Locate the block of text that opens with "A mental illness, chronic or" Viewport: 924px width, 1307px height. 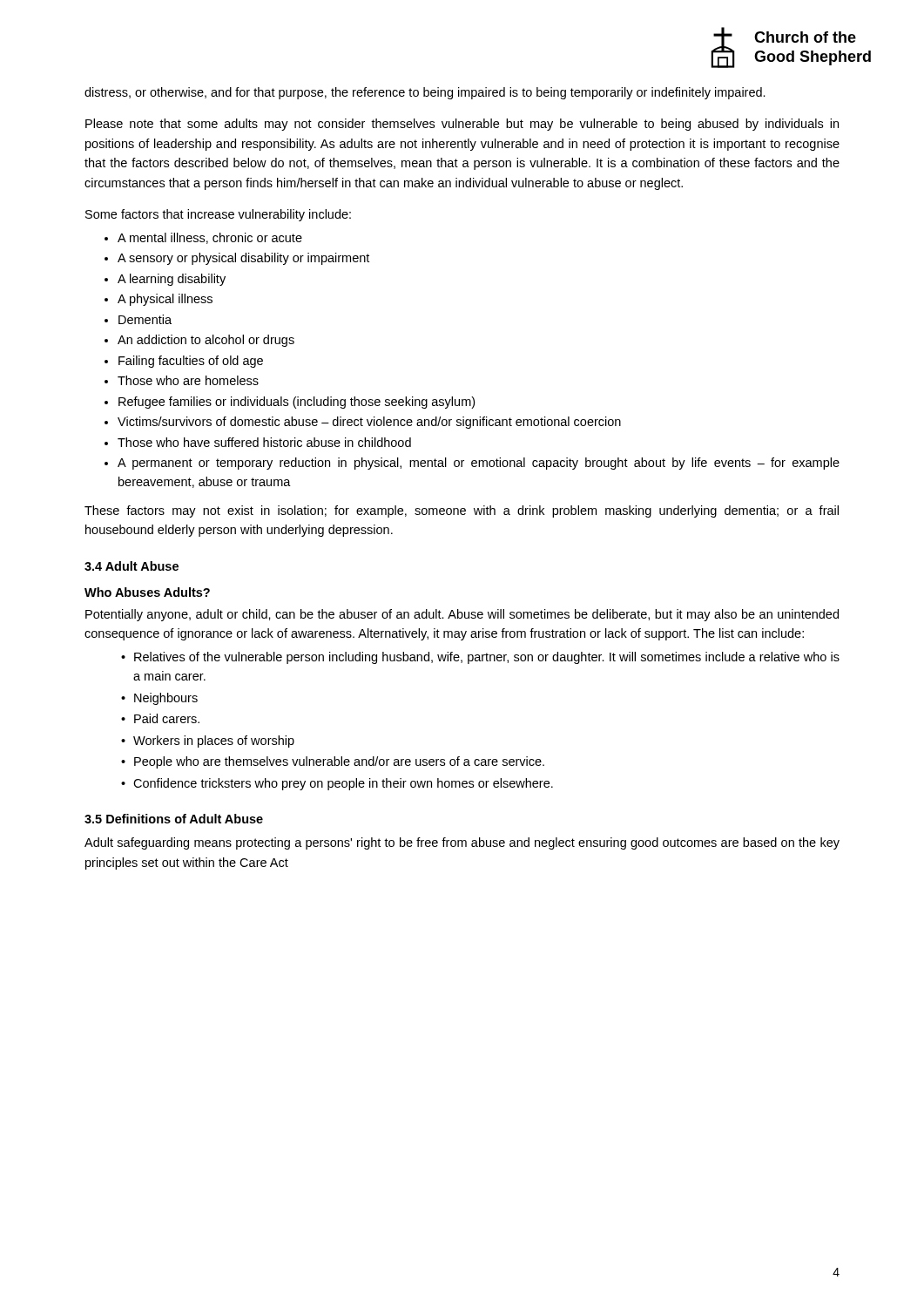pyautogui.click(x=210, y=238)
